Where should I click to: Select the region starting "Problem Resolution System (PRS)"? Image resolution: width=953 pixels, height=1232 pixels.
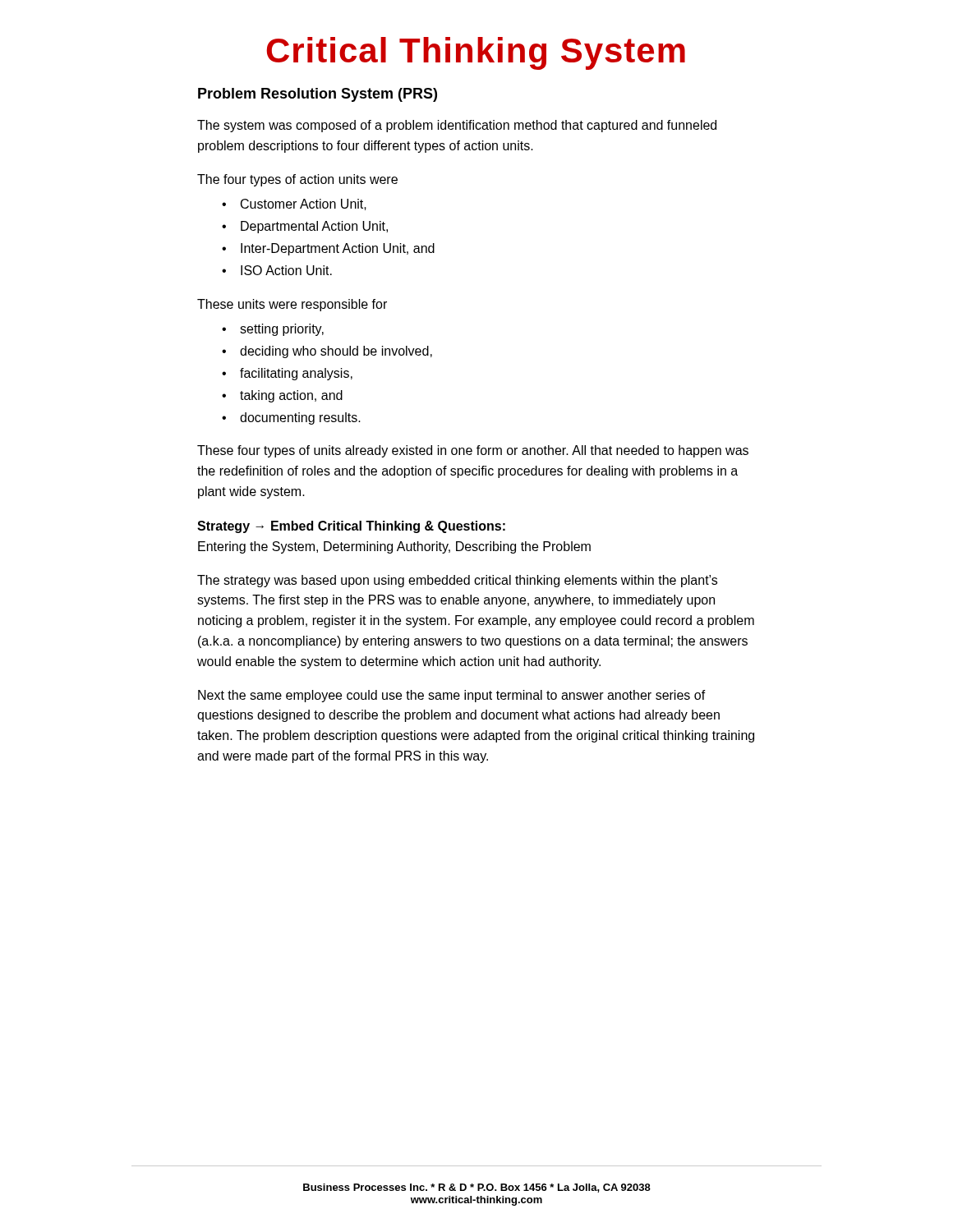coord(318,94)
